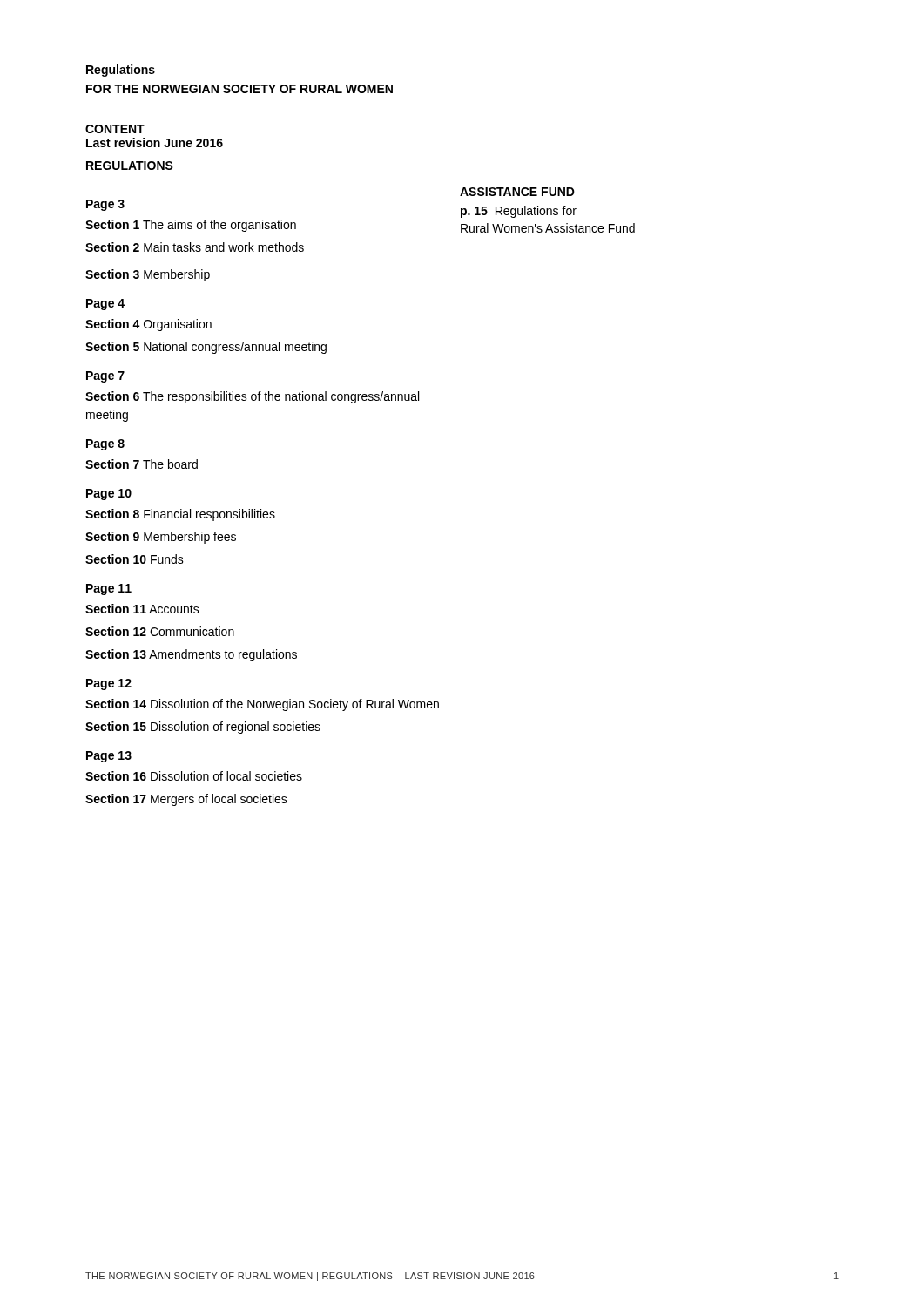Find the list item containing "Page 13"
Viewport: 924px width, 1307px height.
[108, 755]
